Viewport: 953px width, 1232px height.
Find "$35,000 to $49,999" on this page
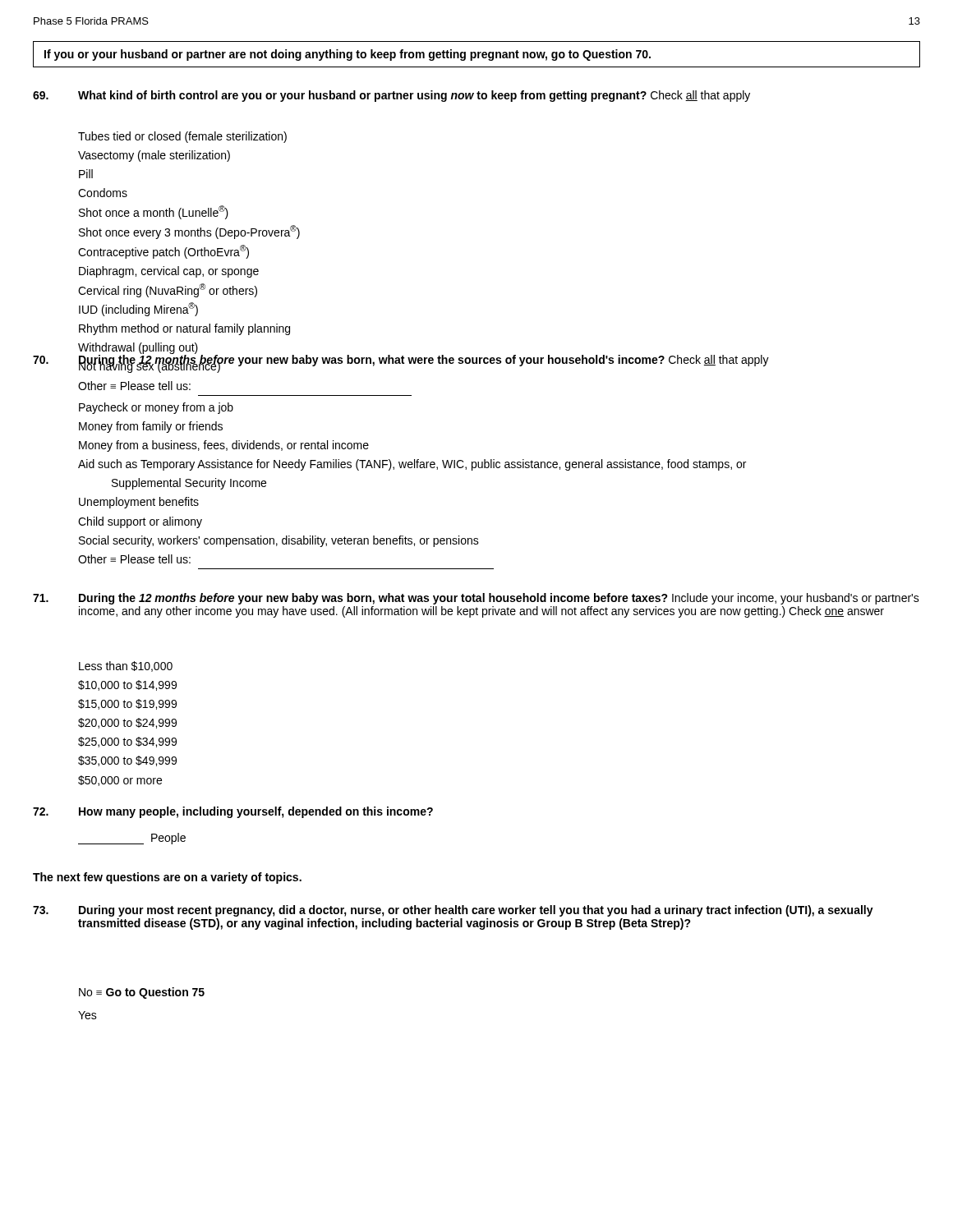click(128, 761)
